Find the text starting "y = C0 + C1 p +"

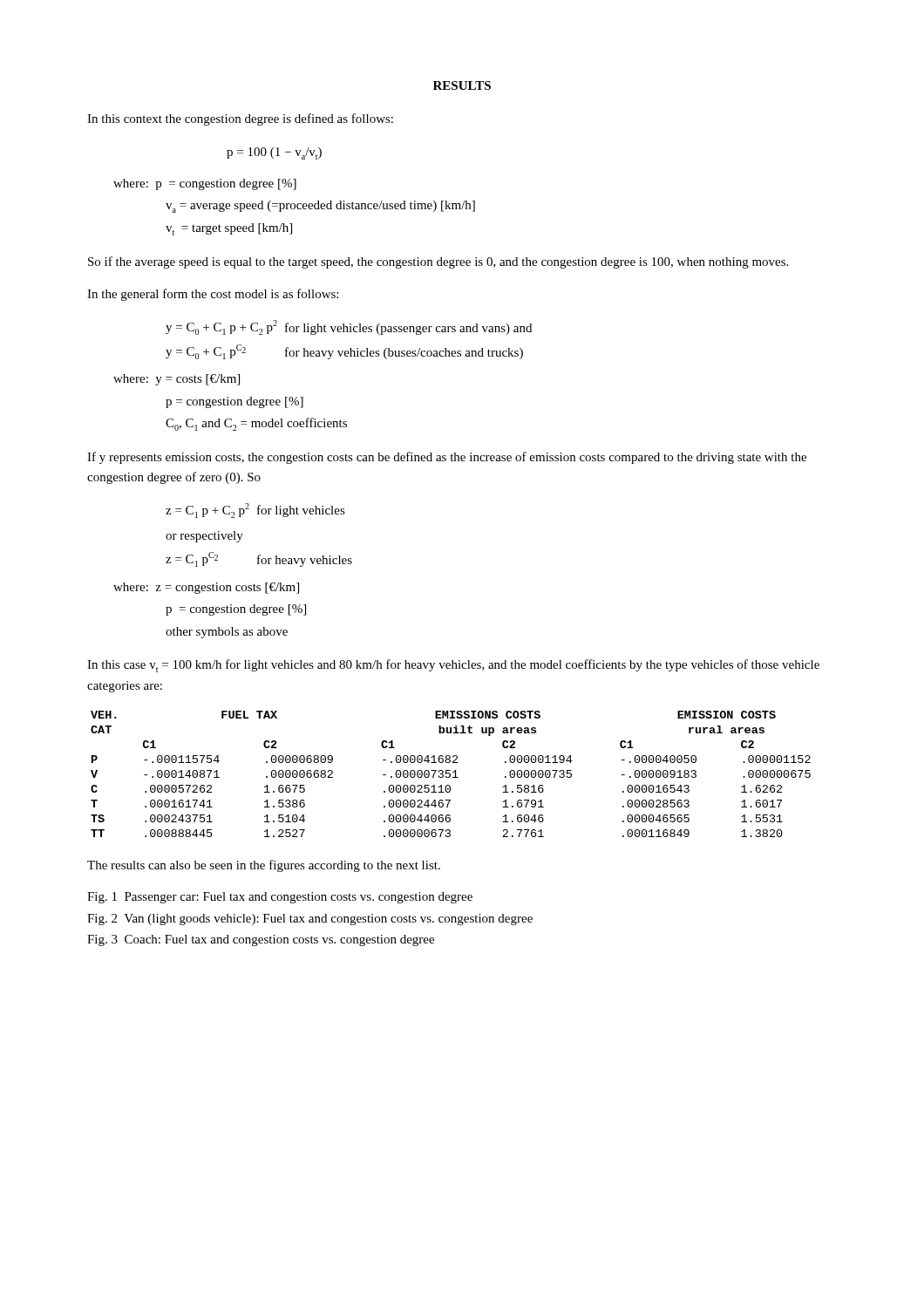click(x=349, y=340)
